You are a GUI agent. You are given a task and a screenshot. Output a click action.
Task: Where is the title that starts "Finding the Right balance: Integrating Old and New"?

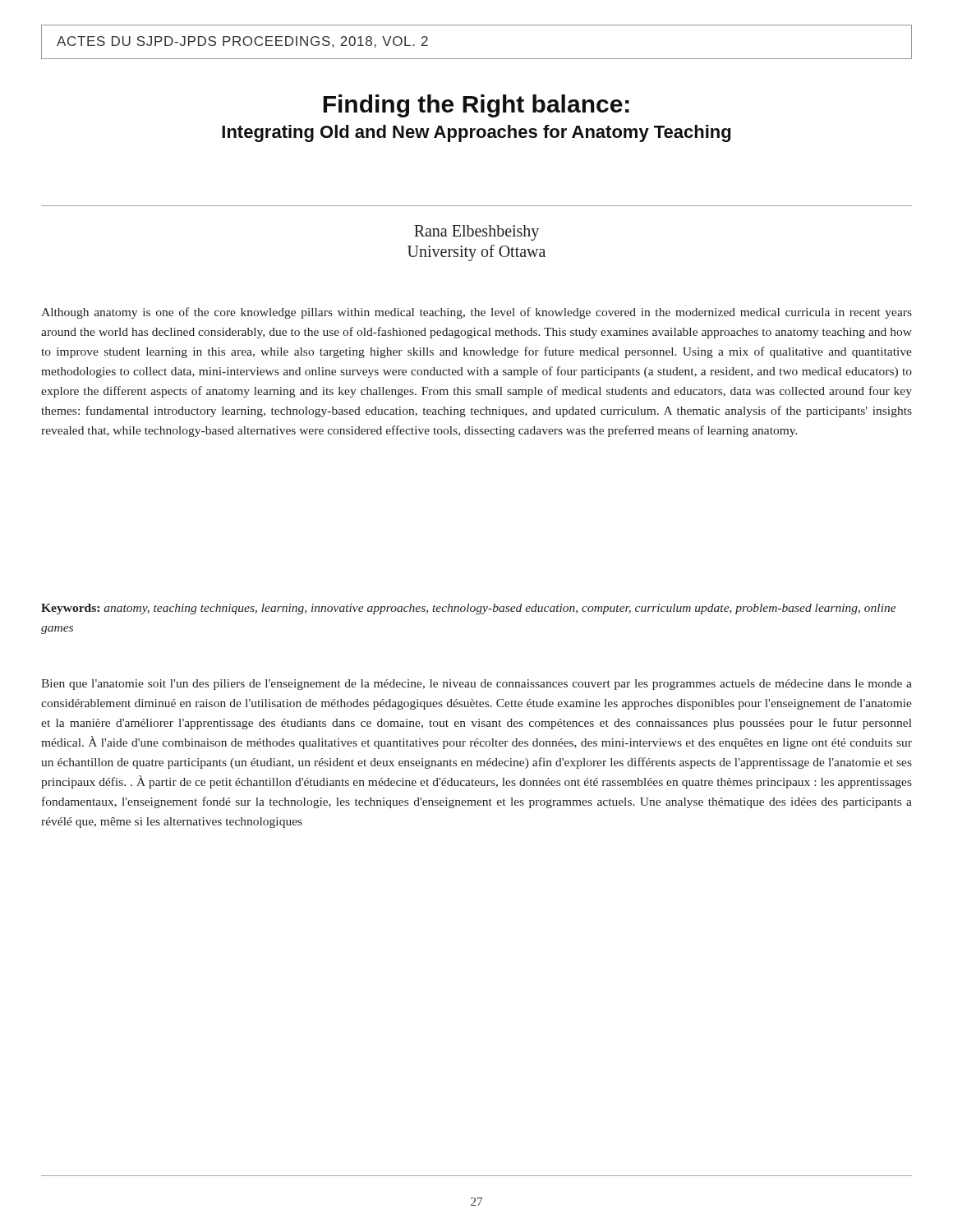pos(476,117)
